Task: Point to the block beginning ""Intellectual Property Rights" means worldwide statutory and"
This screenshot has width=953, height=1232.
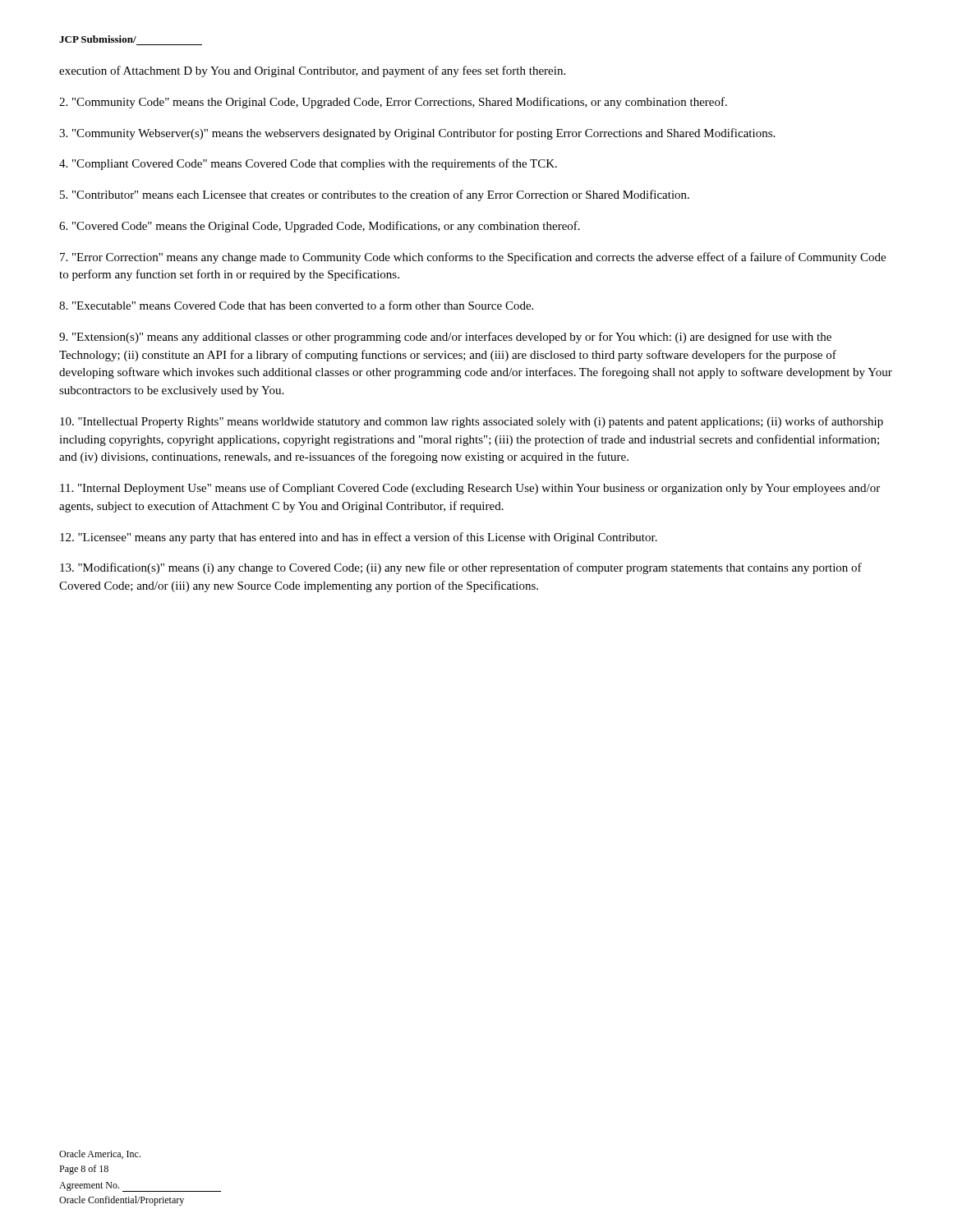Action: point(471,439)
